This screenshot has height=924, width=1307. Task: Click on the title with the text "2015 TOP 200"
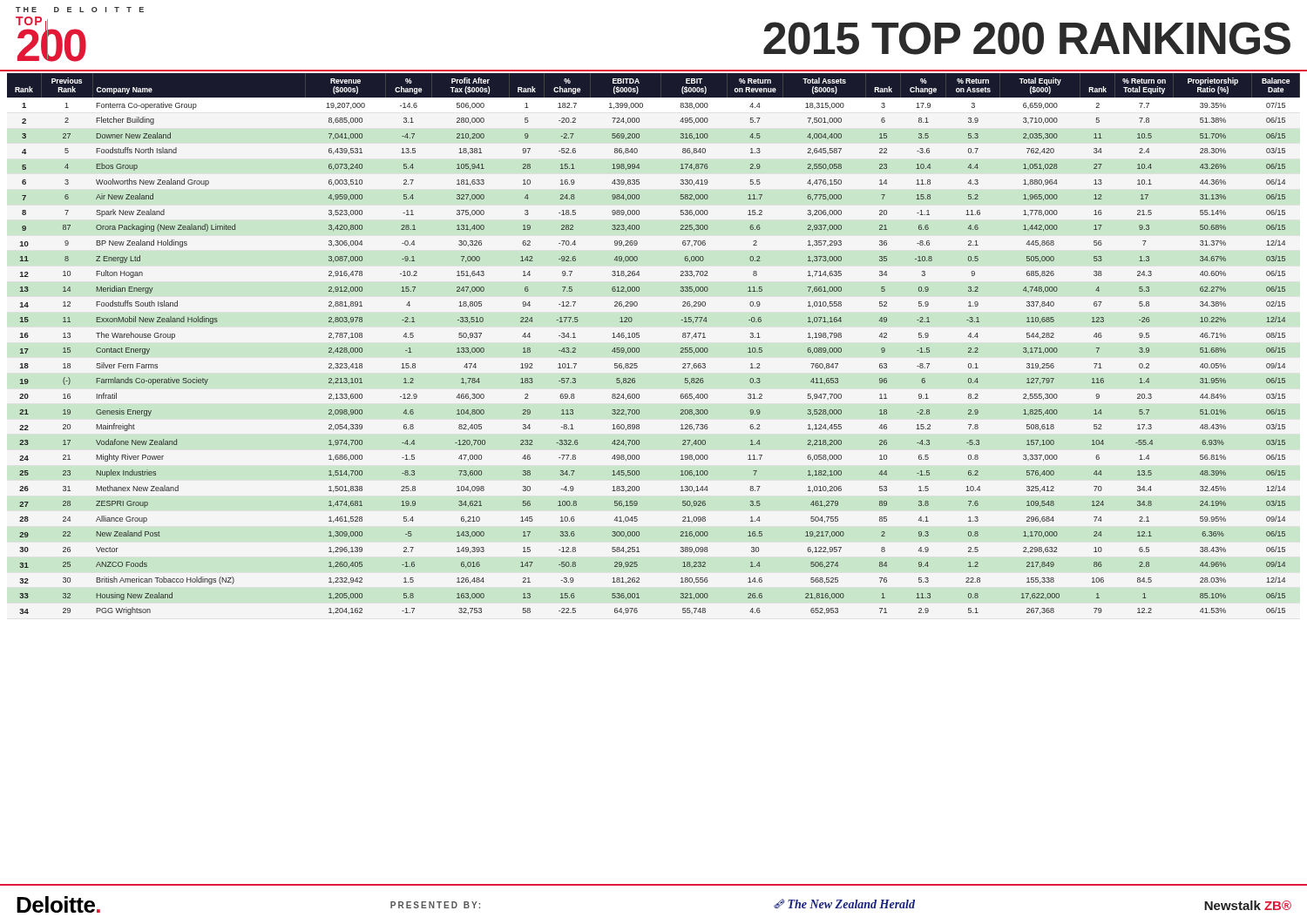[1027, 38]
